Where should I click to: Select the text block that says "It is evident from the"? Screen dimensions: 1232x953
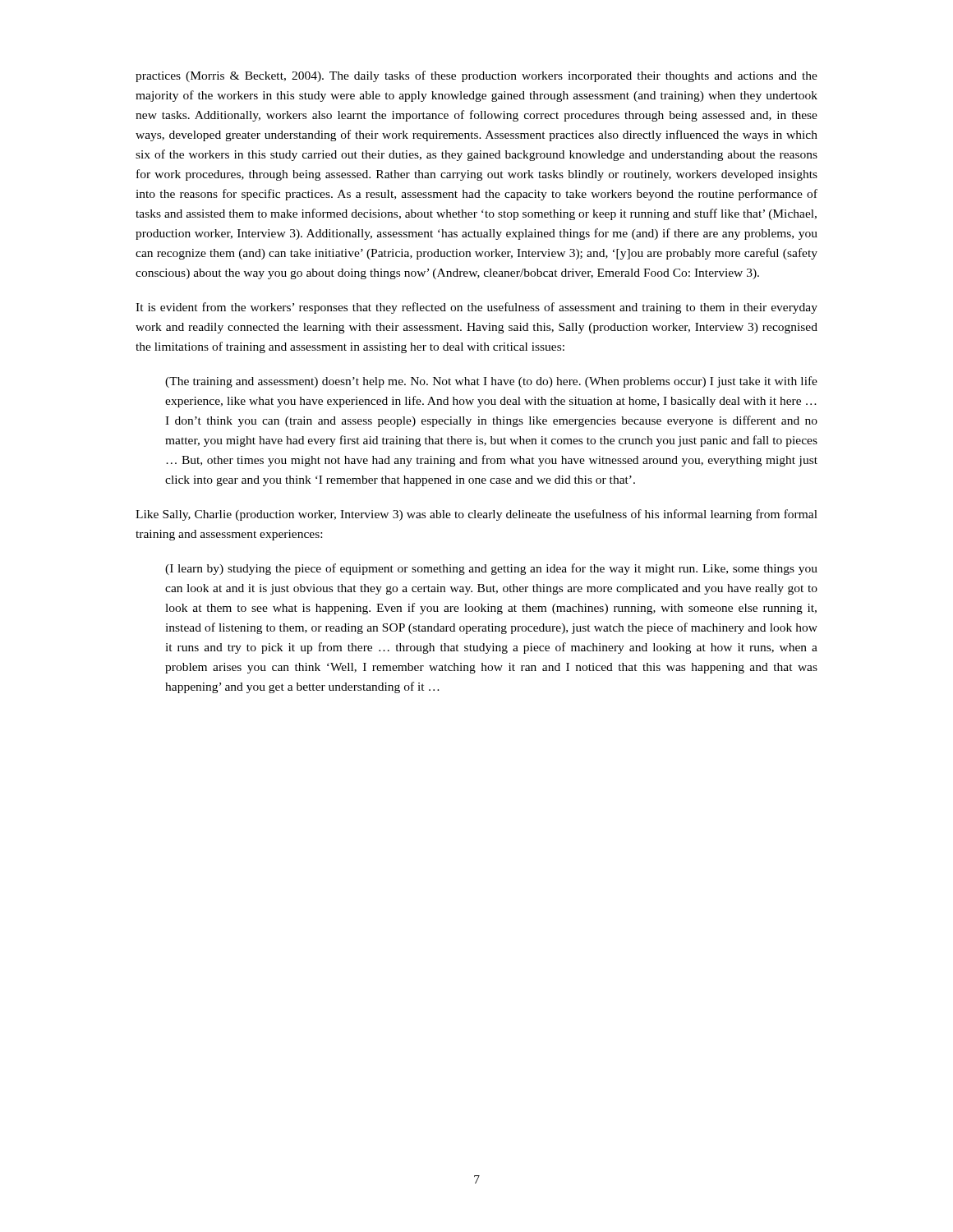pos(476,327)
